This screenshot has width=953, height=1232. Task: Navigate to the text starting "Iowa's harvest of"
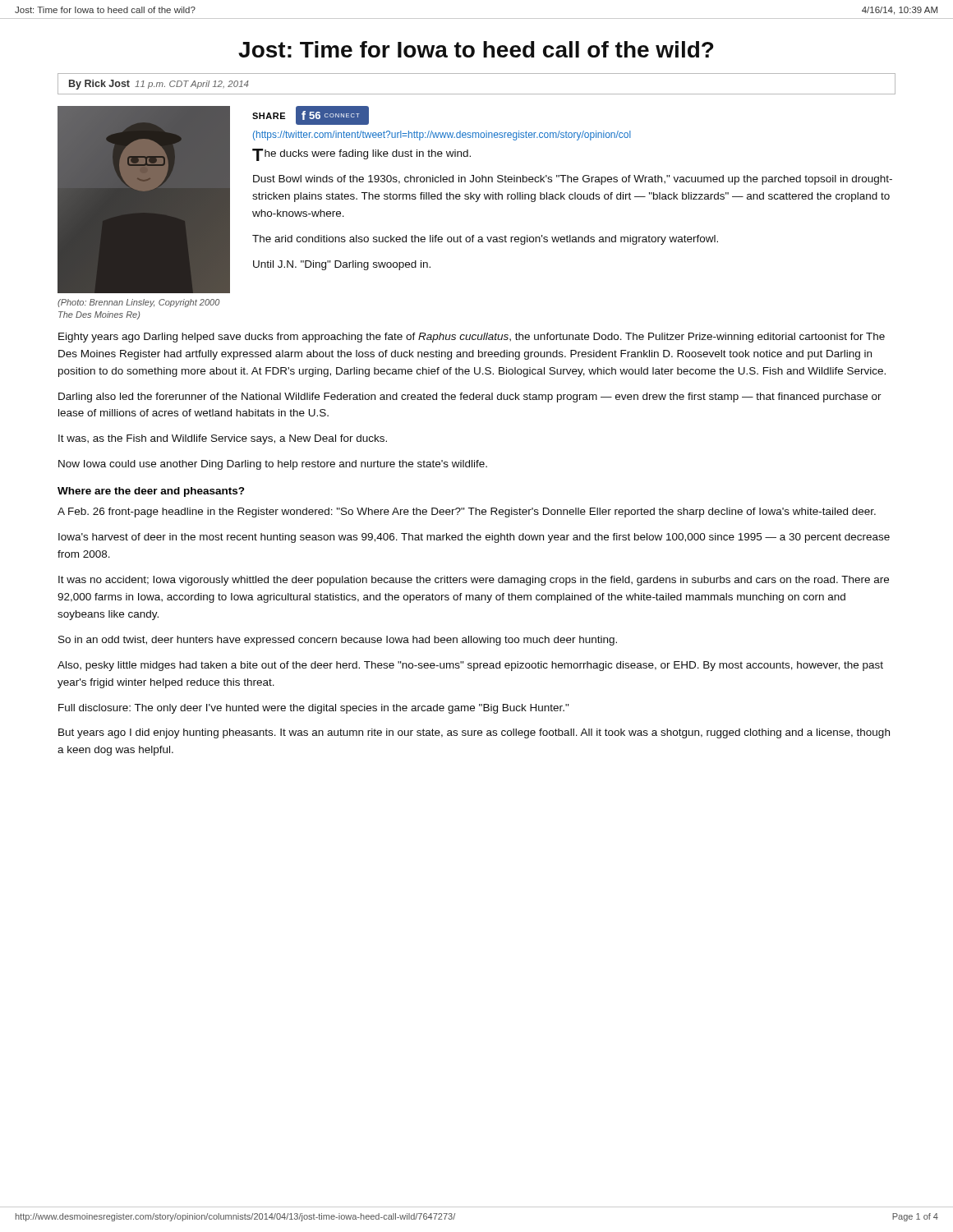click(474, 545)
